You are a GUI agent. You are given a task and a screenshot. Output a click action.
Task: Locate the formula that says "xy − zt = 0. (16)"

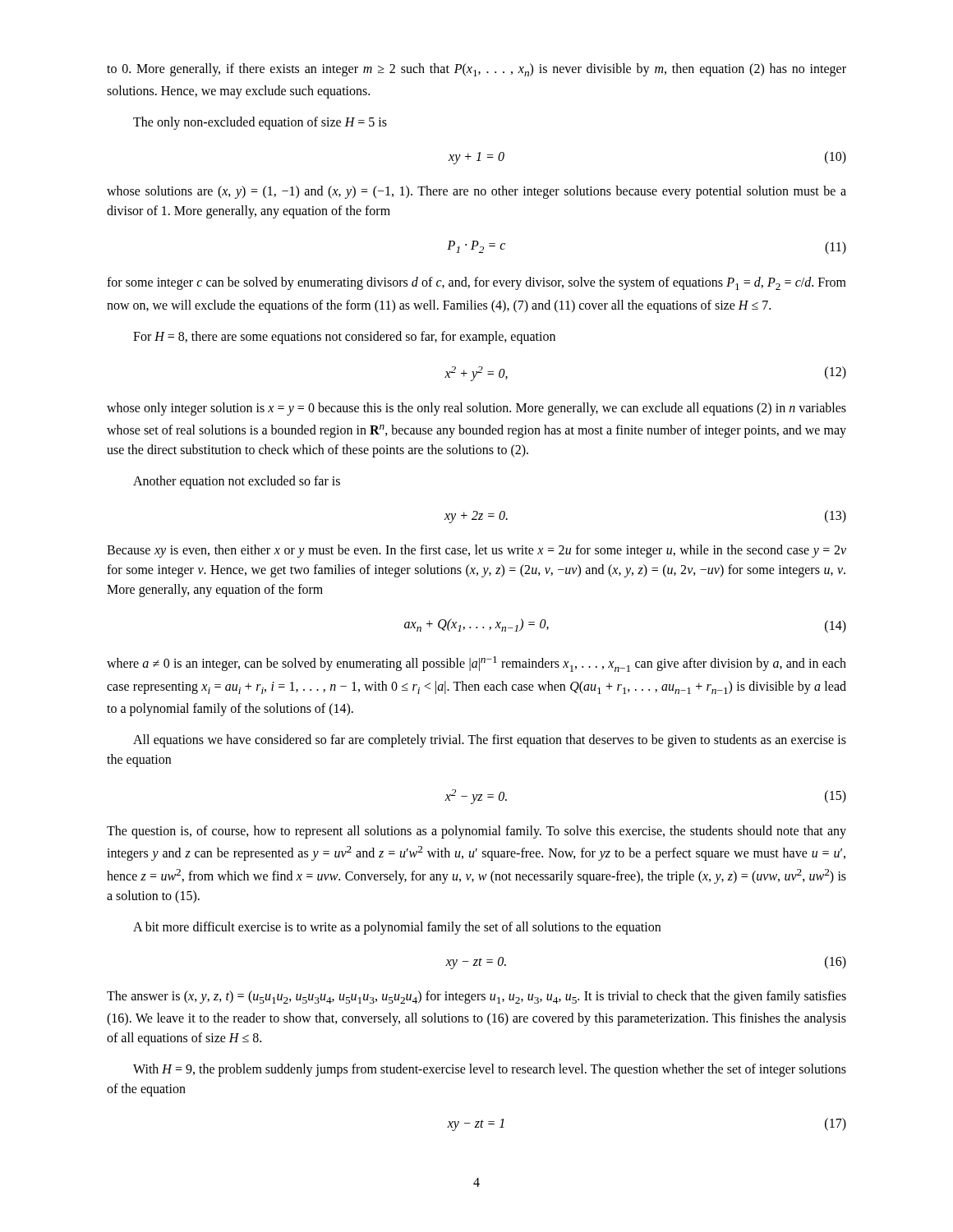[x=477, y=961]
